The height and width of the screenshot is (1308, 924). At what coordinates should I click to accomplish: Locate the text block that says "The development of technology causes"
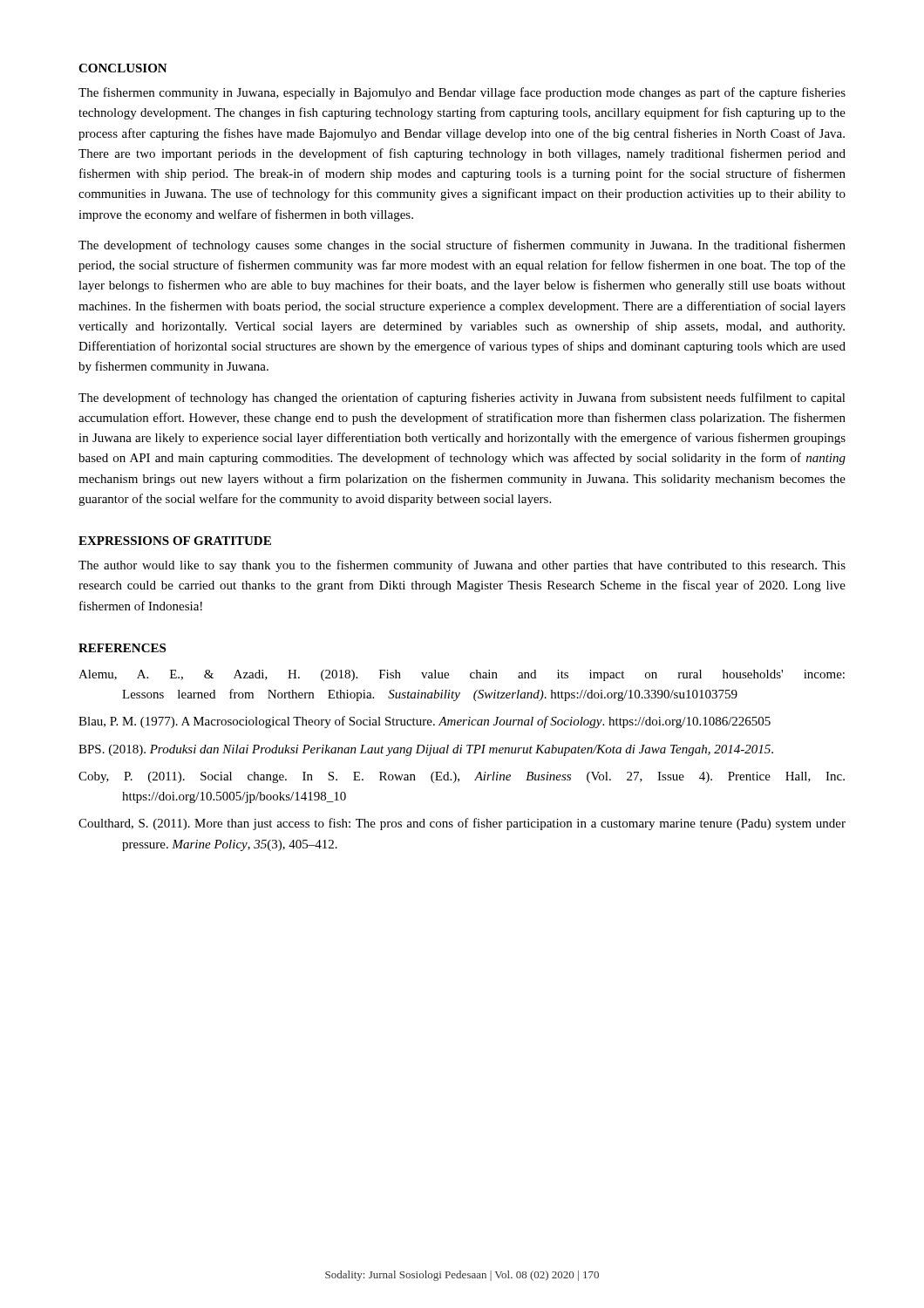pos(462,306)
